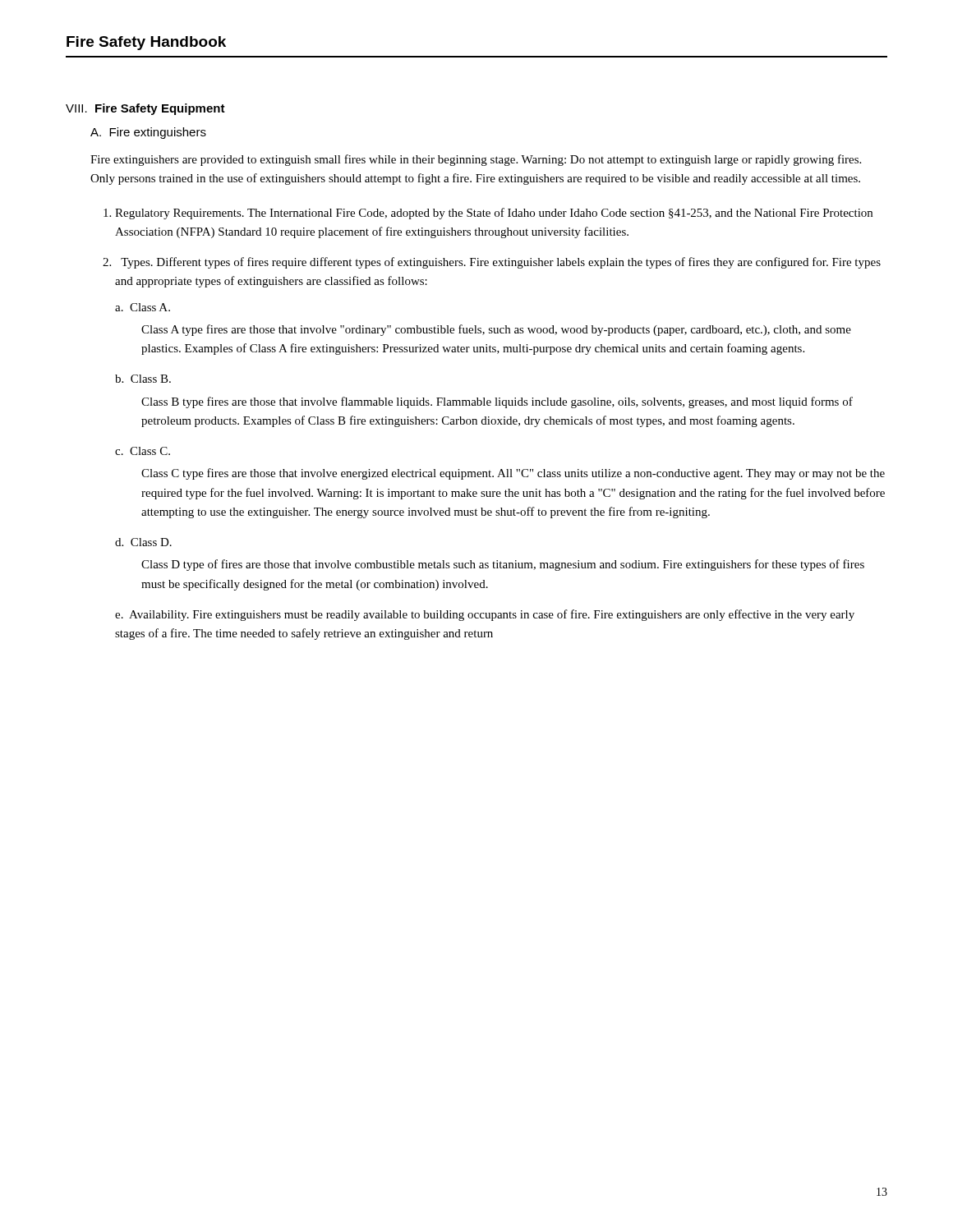Click on the region starting "A. Fire extinguishers"
Viewport: 953px width, 1232px height.
pos(148,132)
